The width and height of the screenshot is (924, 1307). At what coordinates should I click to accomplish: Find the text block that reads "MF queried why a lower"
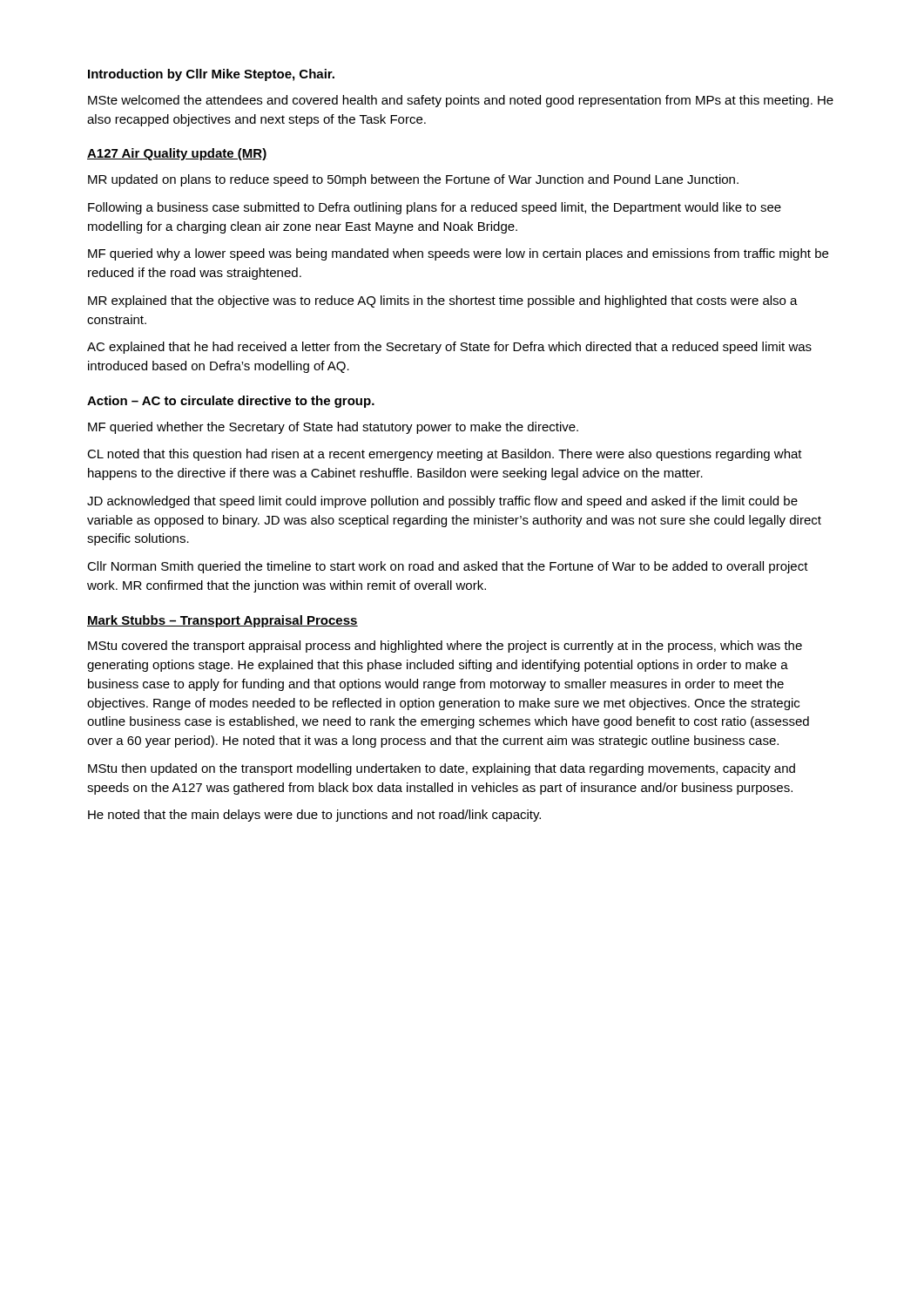coord(462,263)
